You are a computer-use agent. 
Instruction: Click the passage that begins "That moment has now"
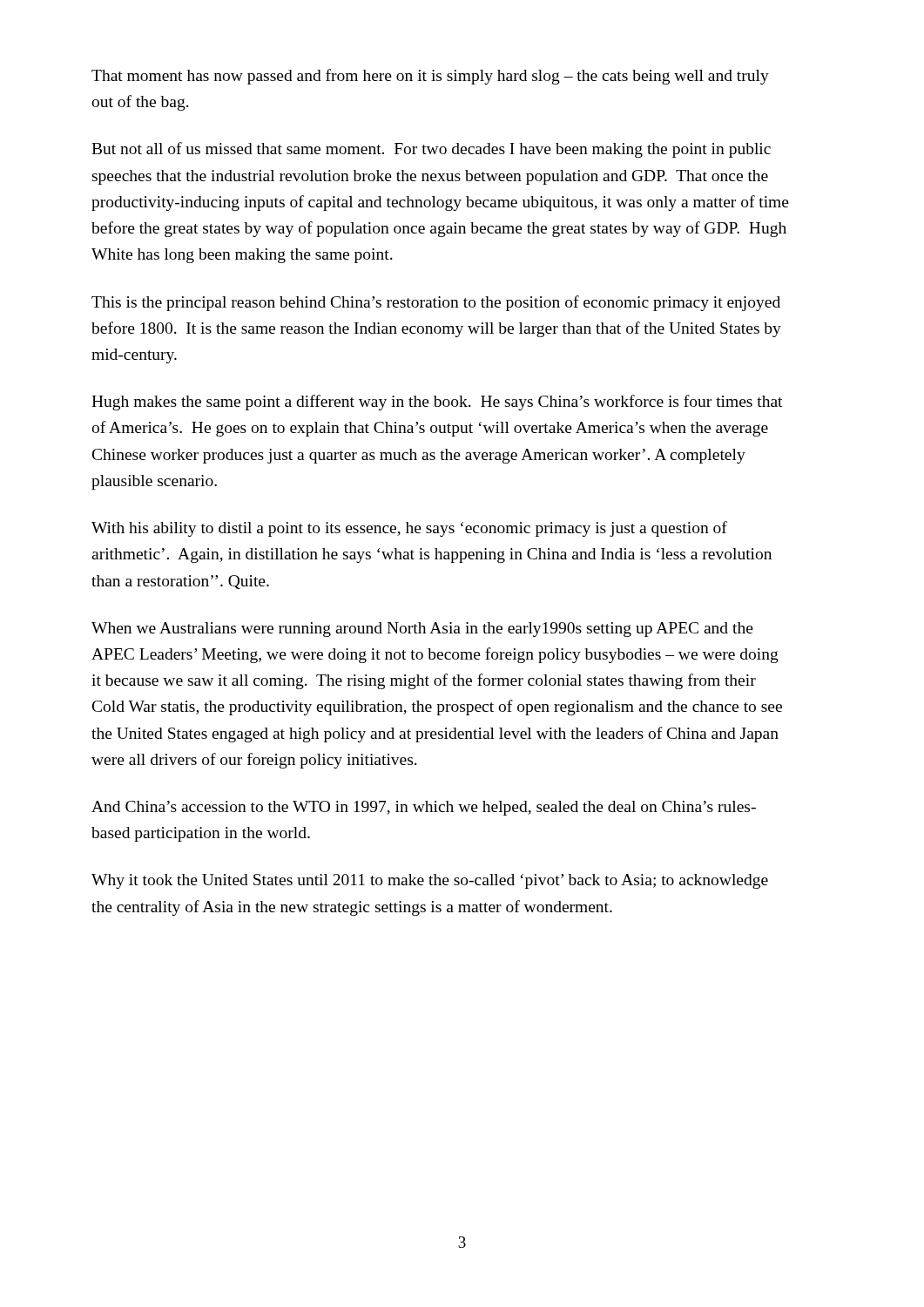coord(430,89)
